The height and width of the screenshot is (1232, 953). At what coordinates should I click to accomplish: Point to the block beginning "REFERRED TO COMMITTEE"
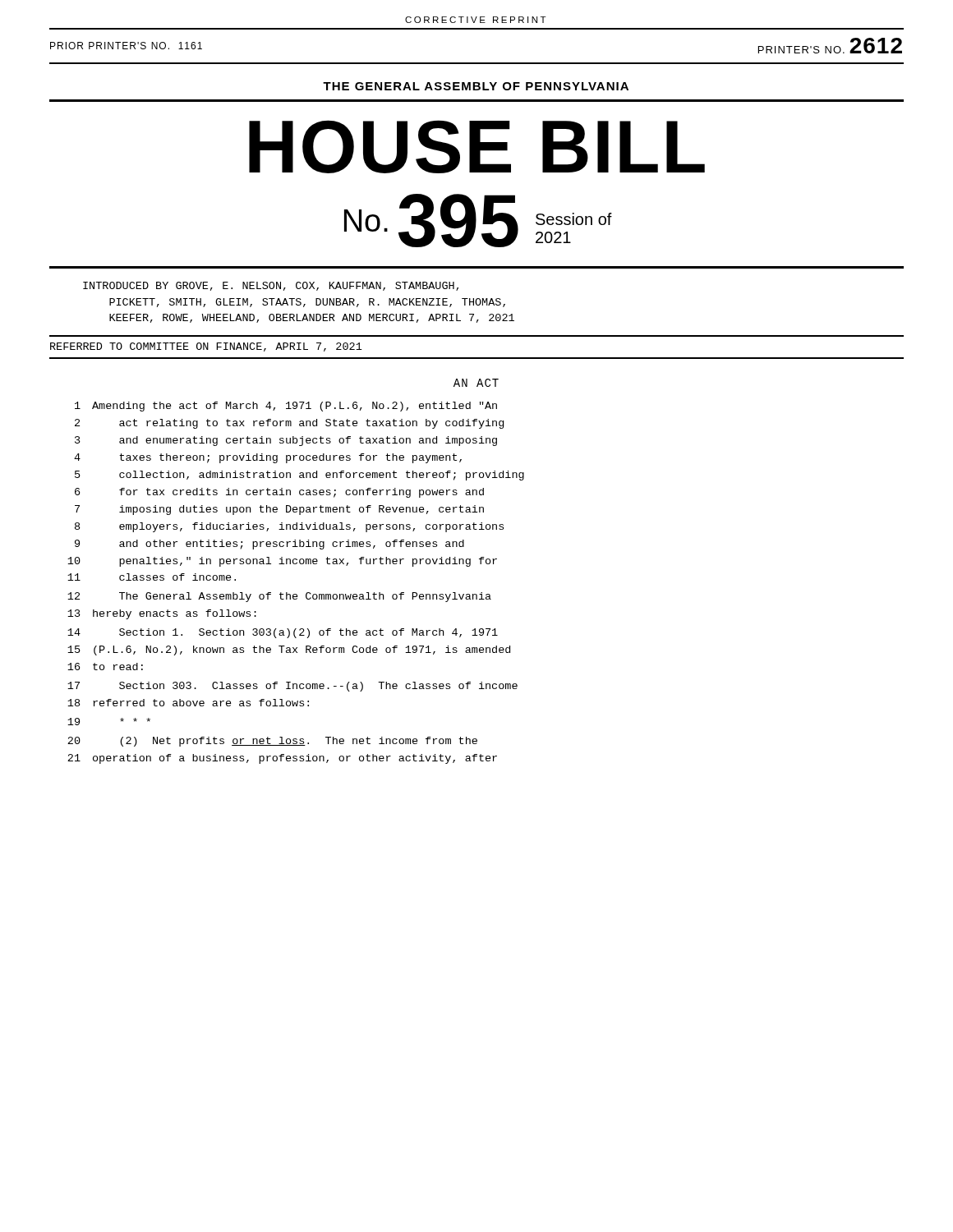476,347
